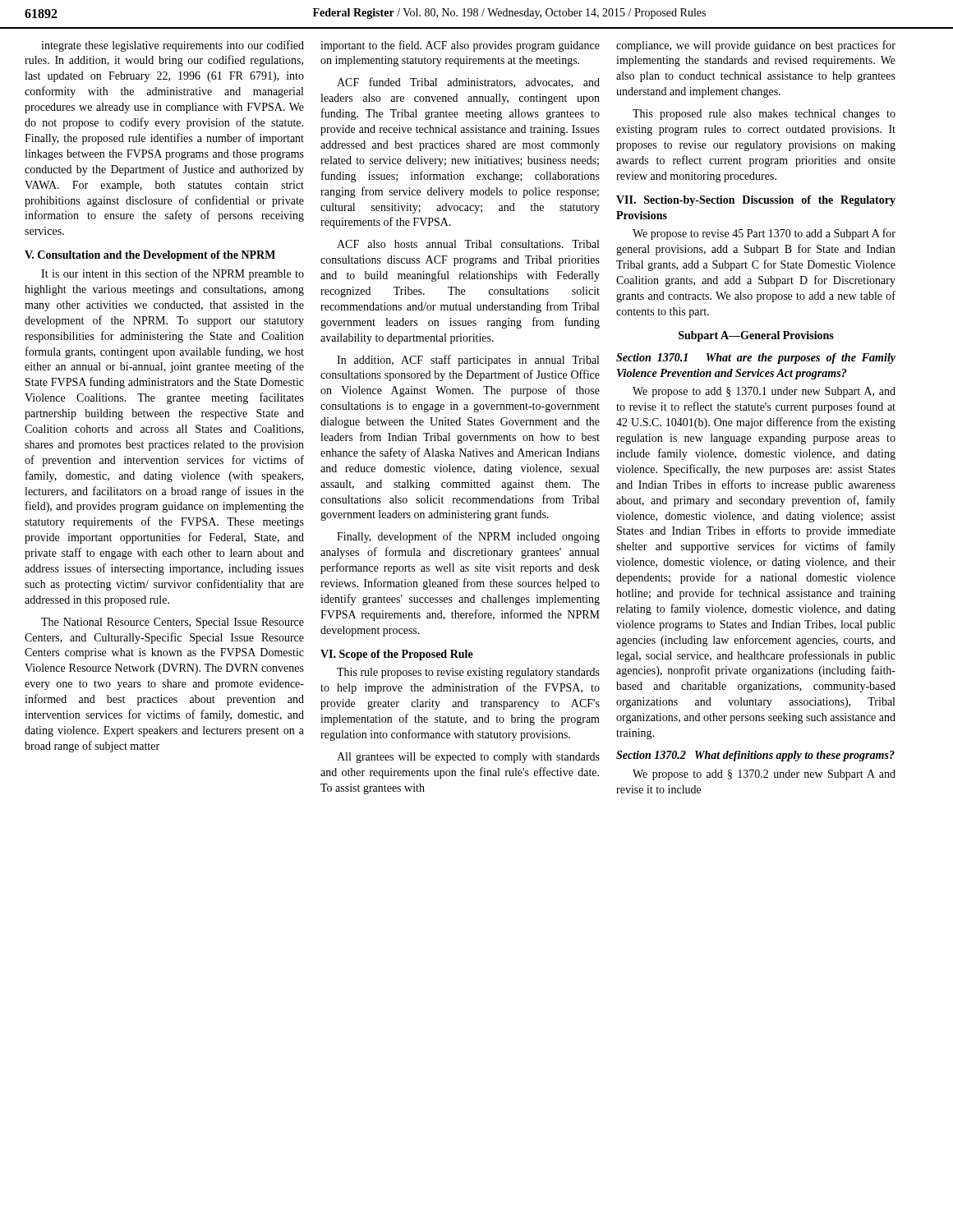Click on the text block with the text "compliance, we will provide guidance"
Viewport: 953px width, 1232px height.
point(756,111)
